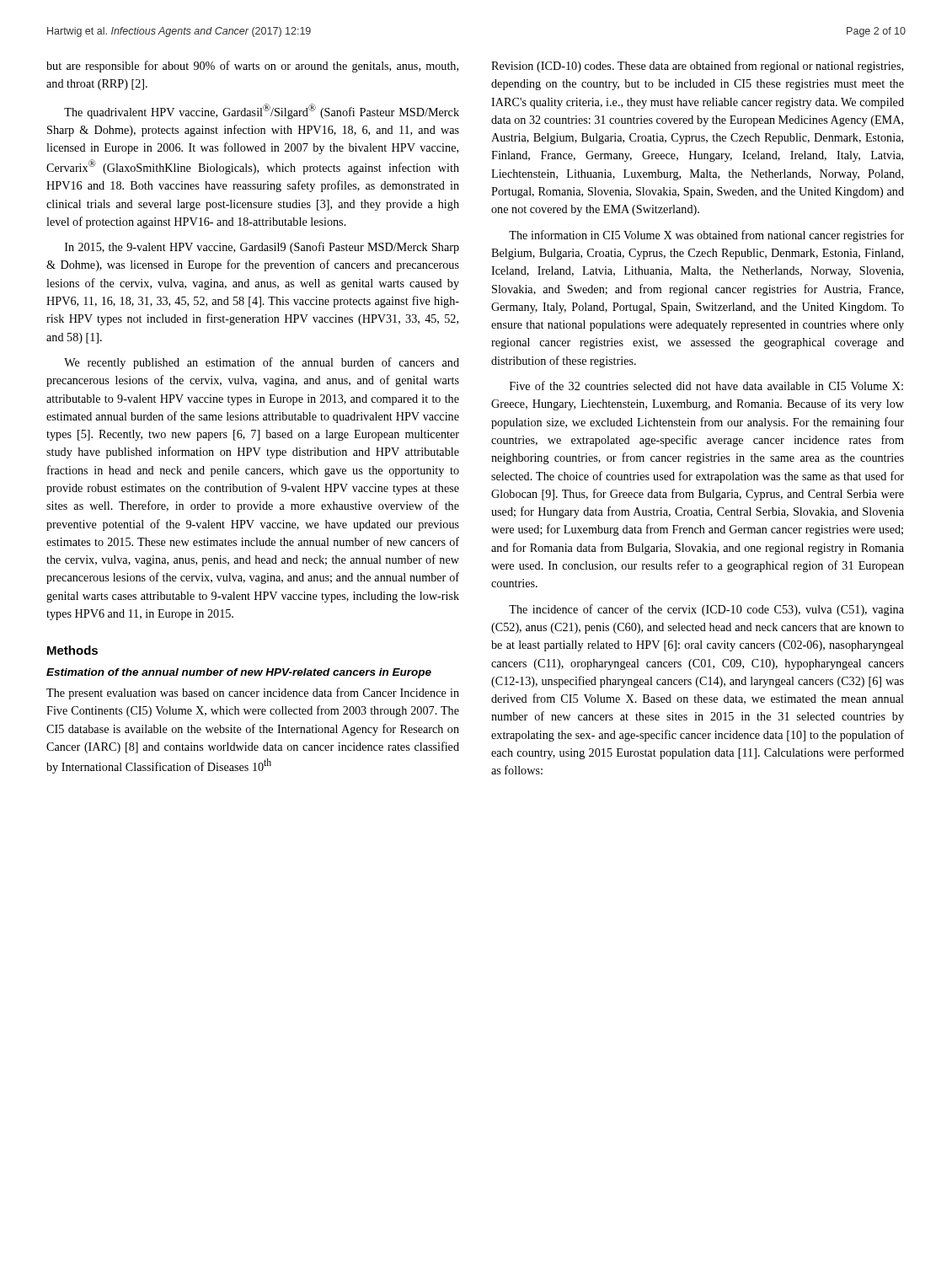The image size is (952, 1264).
Task: Where is the passage that starts "Revision (ICD-10) codes. These data"?
Action: pyautogui.click(x=698, y=419)
